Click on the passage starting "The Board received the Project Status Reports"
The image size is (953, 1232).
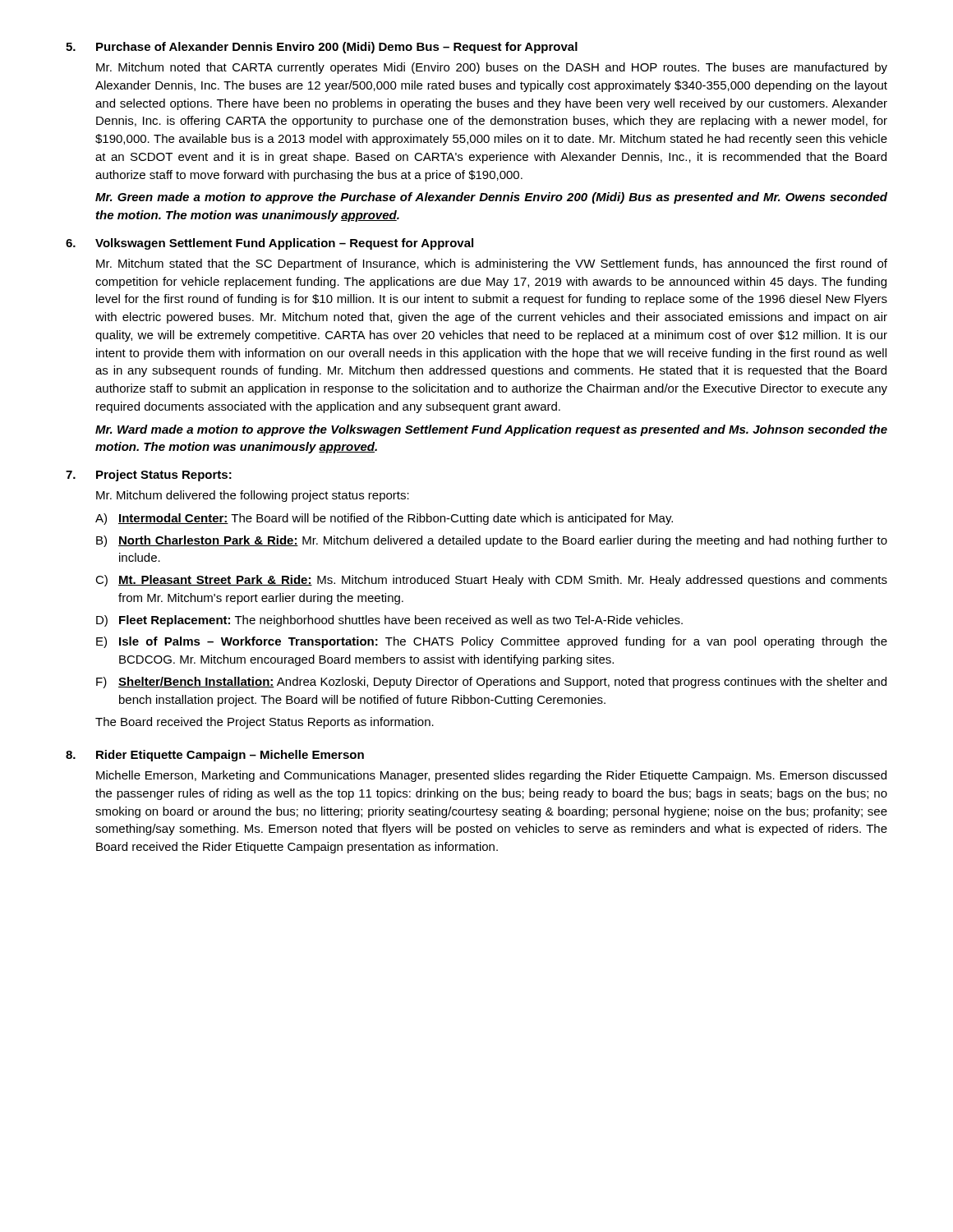coord(265,722)
